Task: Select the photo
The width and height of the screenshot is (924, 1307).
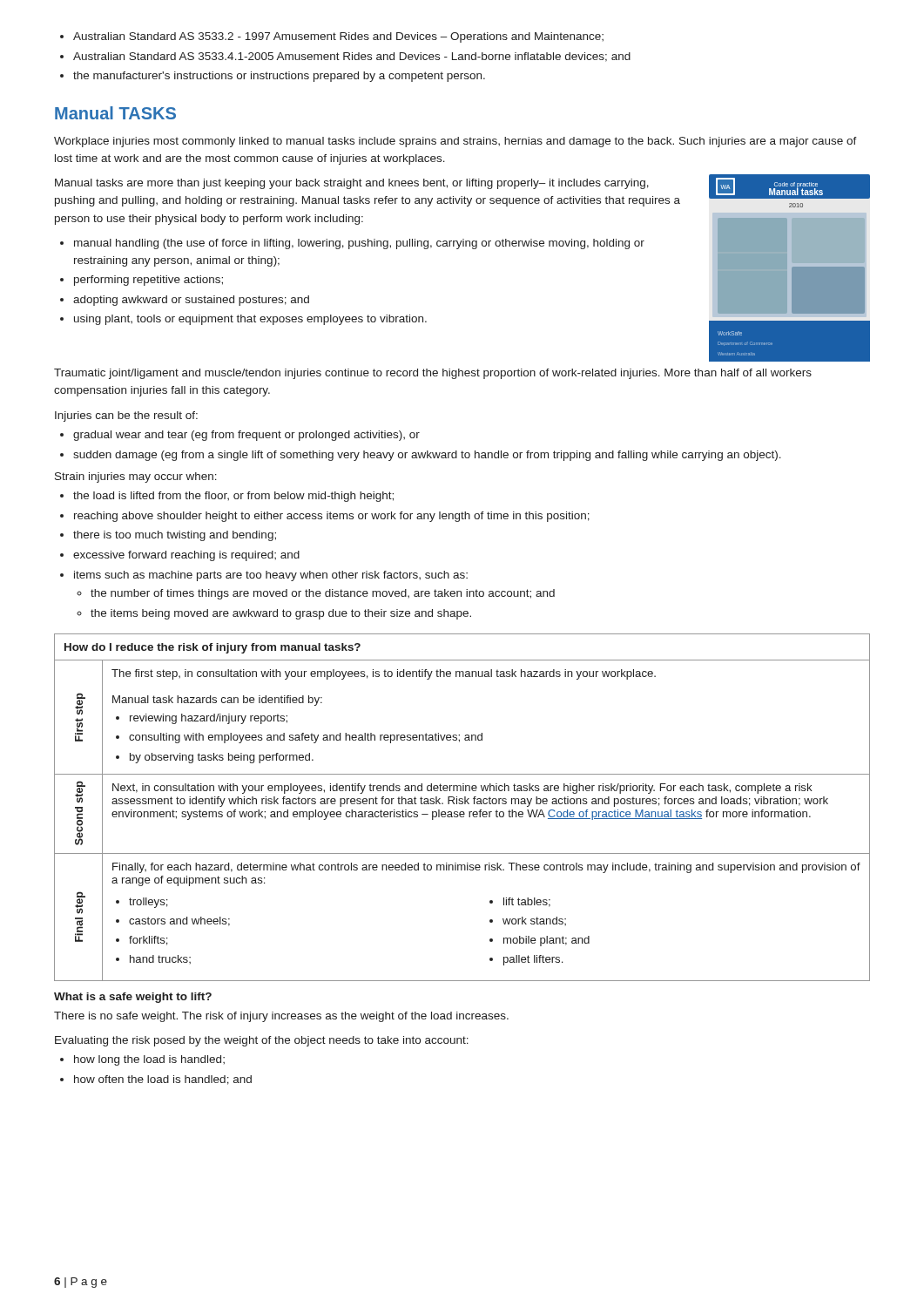Action: pos(789,269)
